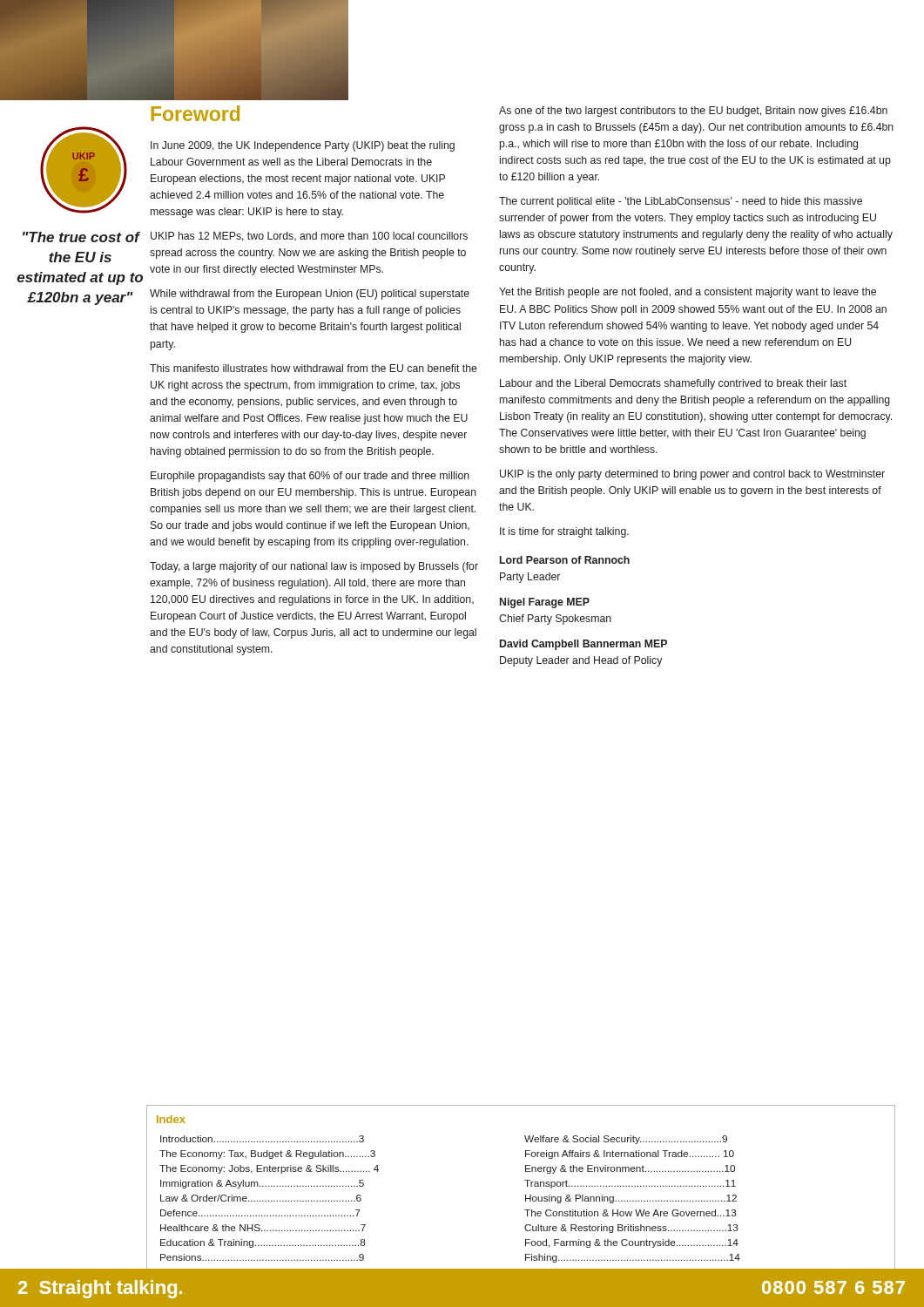Select the logo

tap(83, 172)
